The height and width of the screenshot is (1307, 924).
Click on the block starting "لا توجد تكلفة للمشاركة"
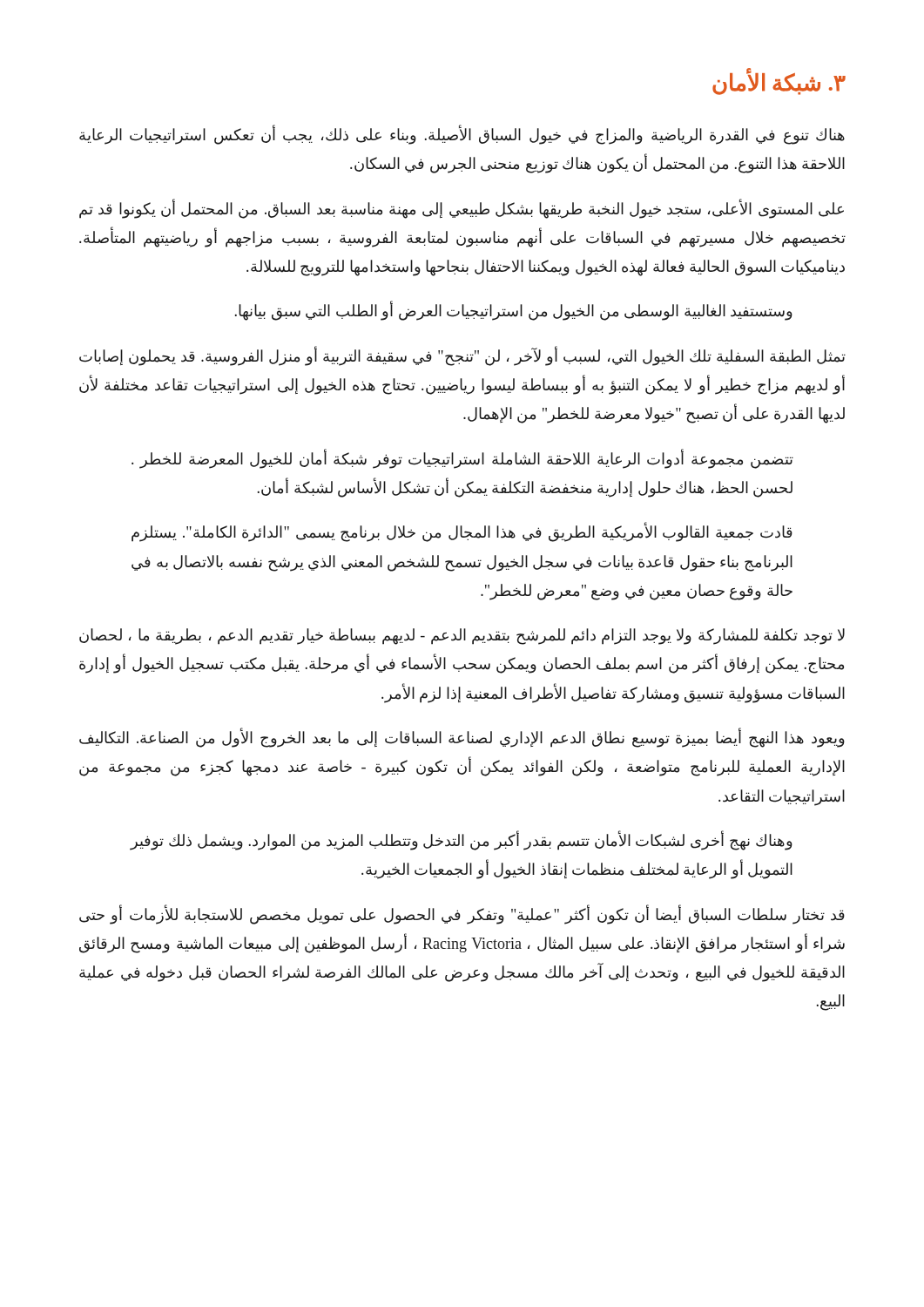[462, 664]
